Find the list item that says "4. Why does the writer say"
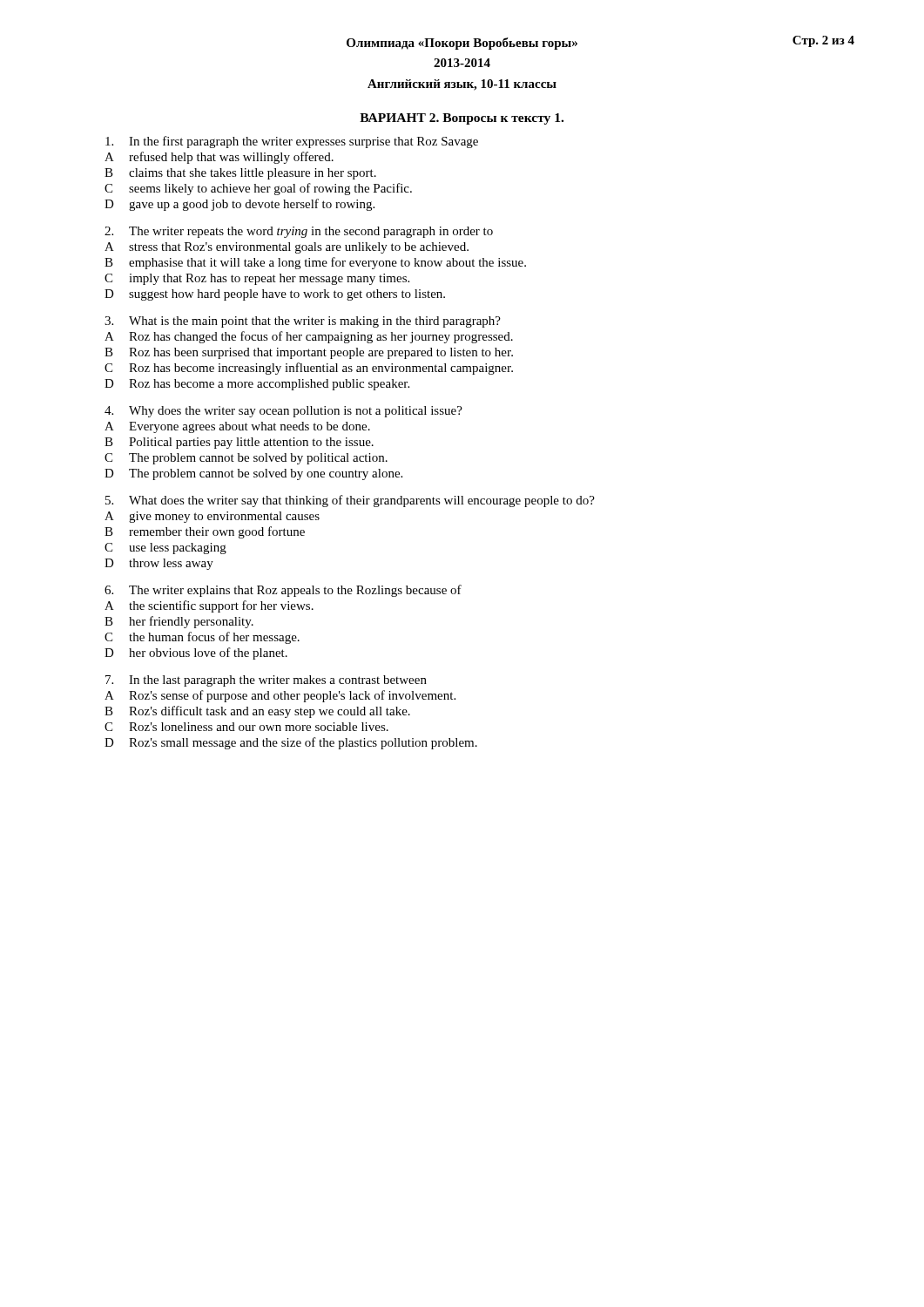The width and height of the screenshot is (924, 1307). click(283, 412)
